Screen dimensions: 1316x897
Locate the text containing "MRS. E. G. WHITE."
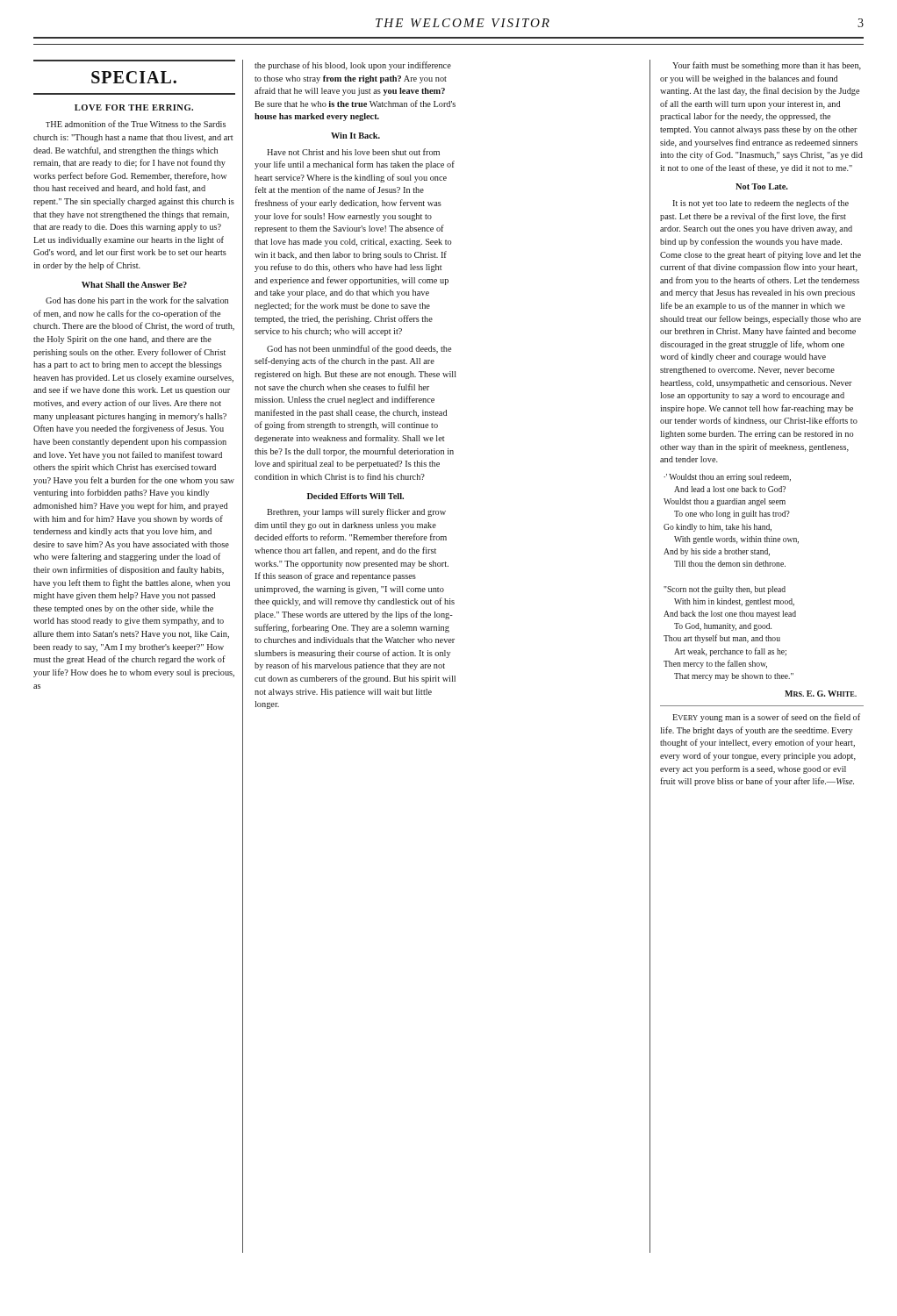click(821, 694)
